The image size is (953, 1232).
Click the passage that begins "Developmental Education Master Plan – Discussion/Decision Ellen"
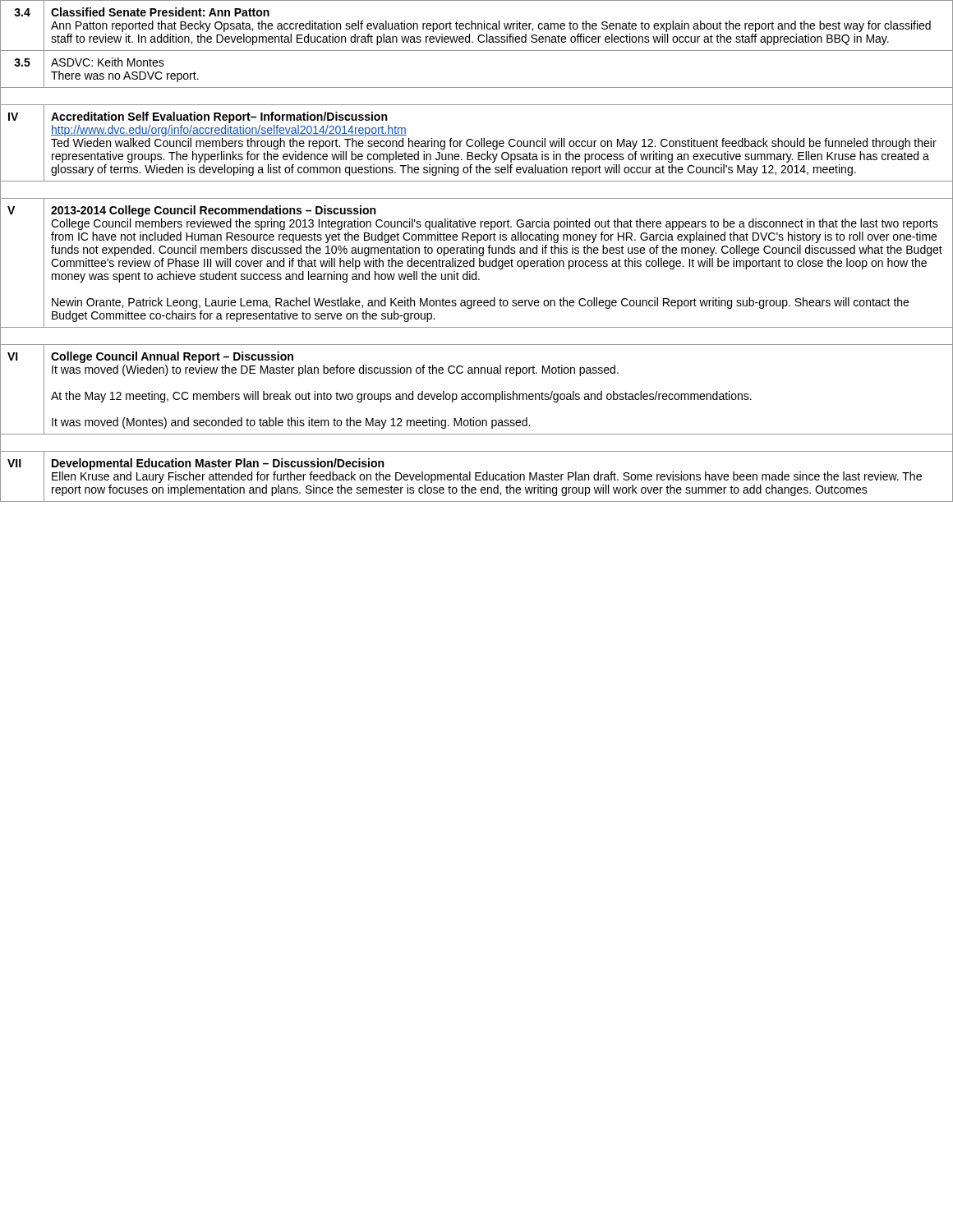[x=487, y=476]
